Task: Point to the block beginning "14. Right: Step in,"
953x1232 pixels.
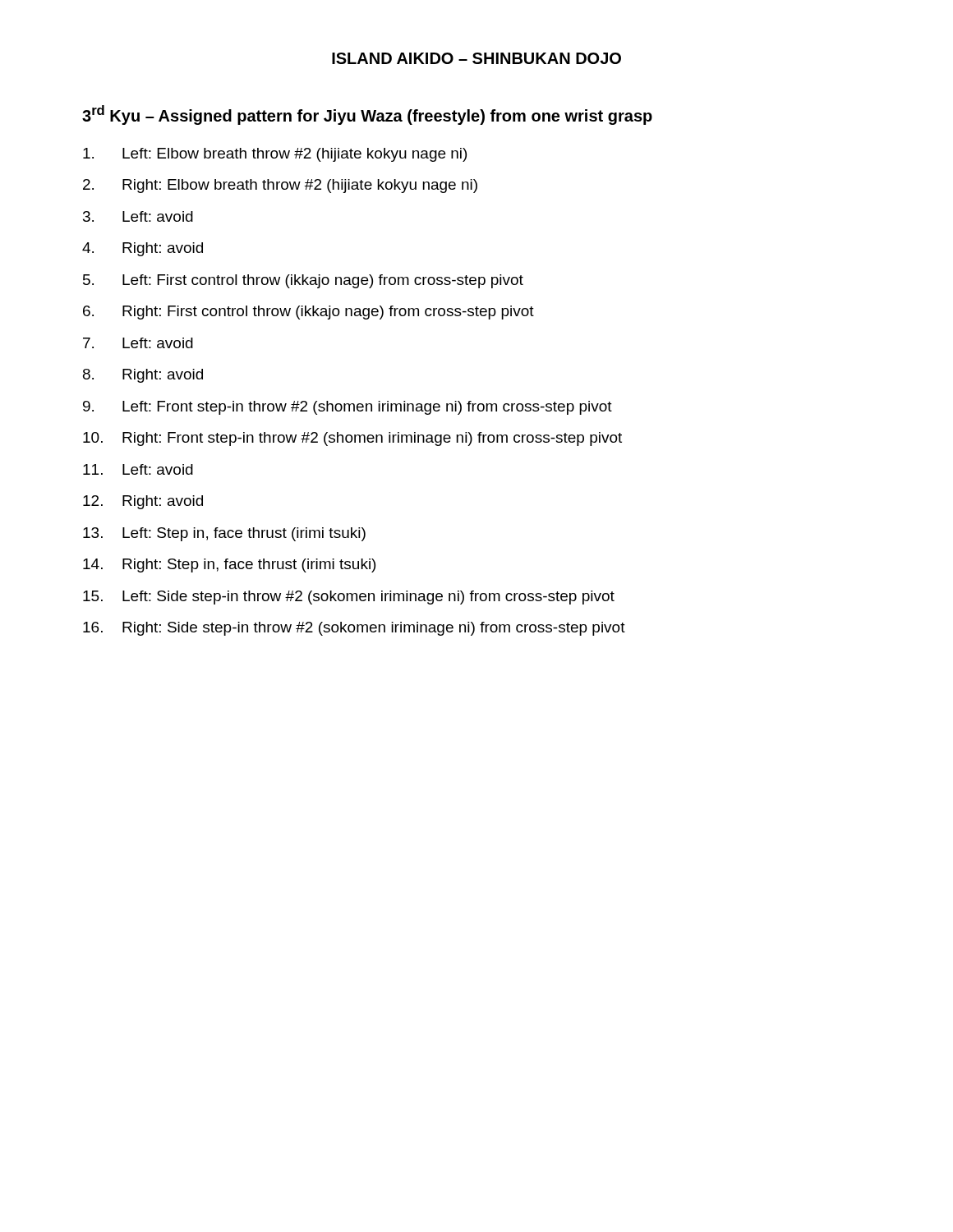Action: (229, 565)
